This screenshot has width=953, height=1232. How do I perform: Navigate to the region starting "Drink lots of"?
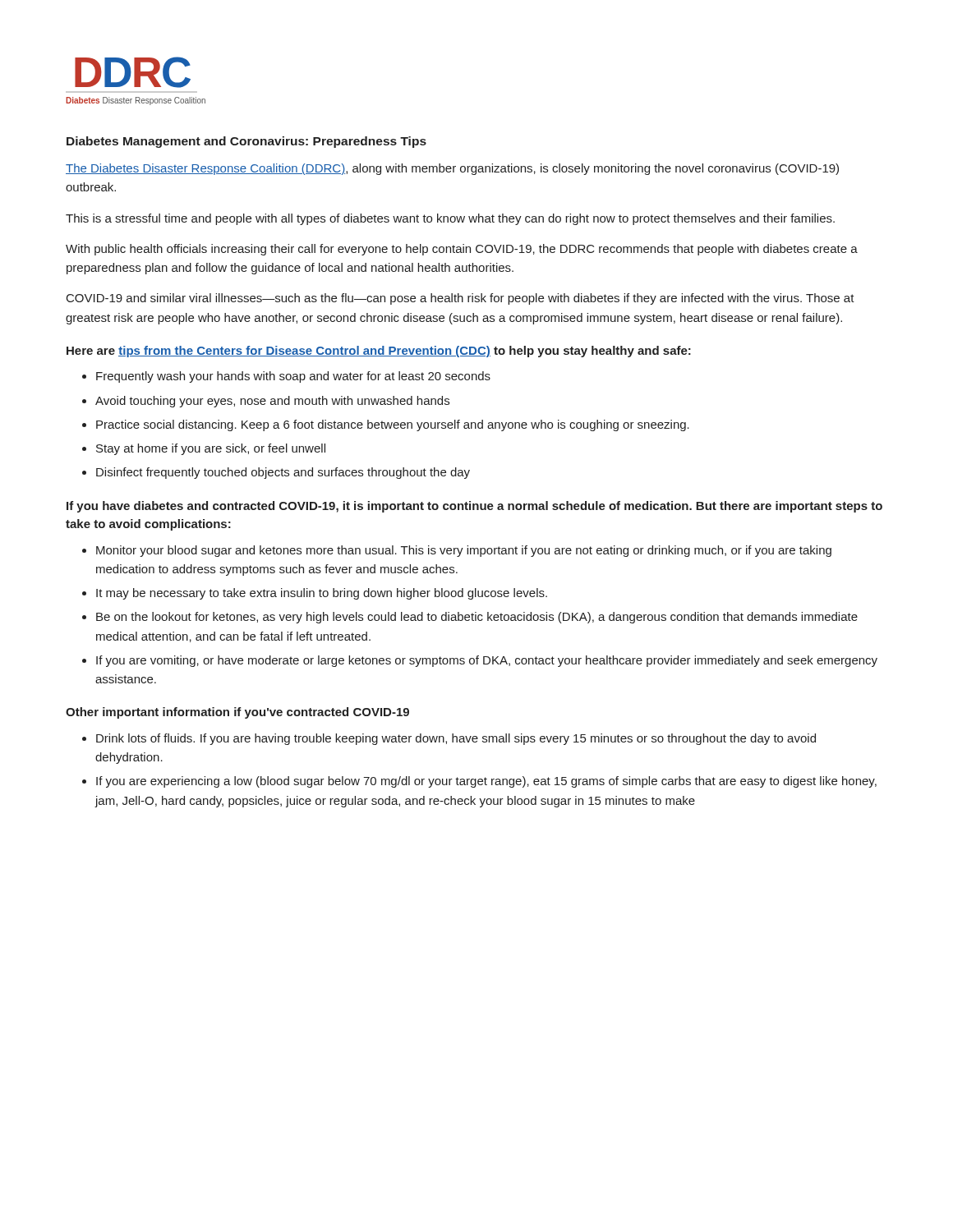[x=456, y=747]
